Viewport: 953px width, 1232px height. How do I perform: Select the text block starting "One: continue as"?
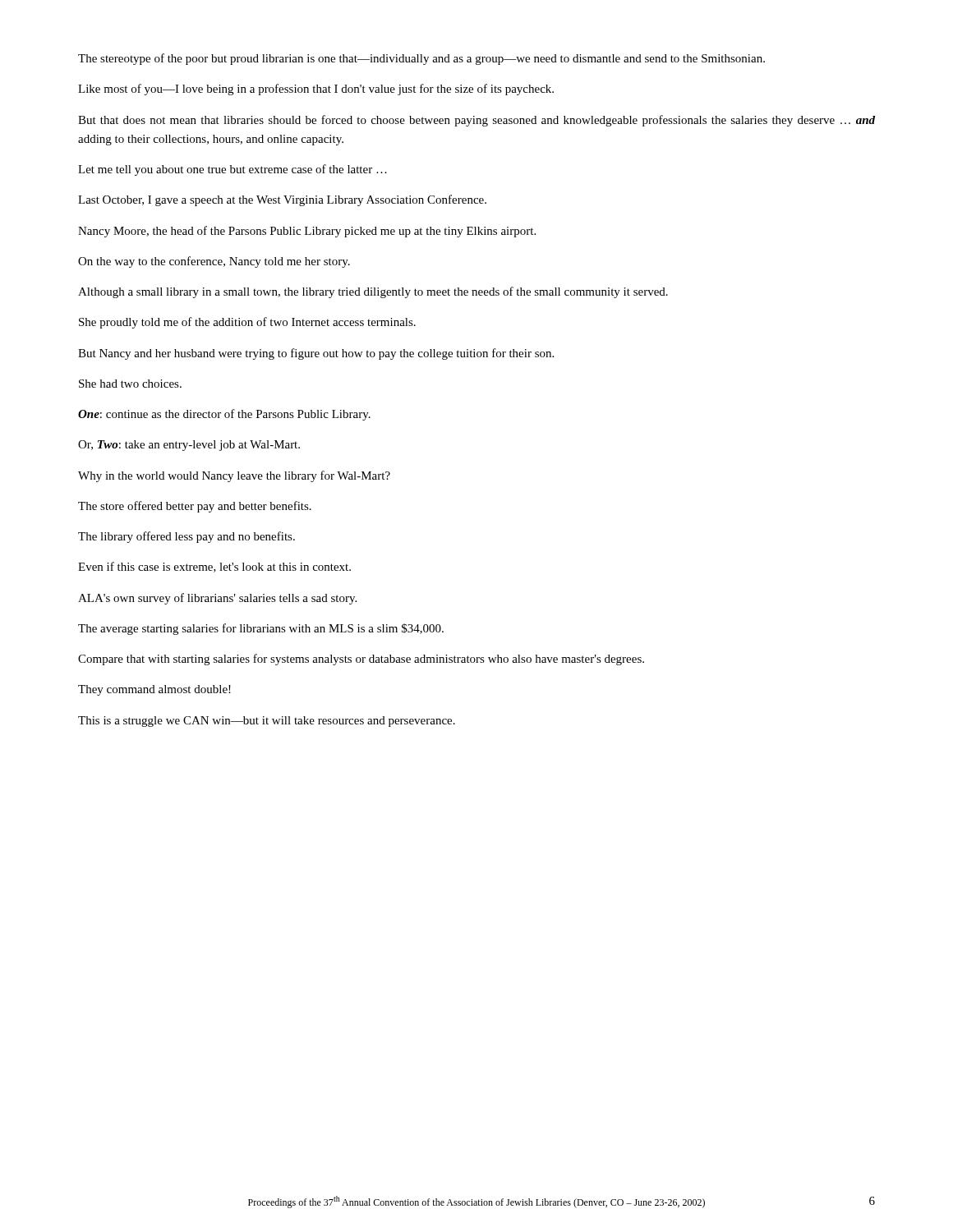pos(224,414)
